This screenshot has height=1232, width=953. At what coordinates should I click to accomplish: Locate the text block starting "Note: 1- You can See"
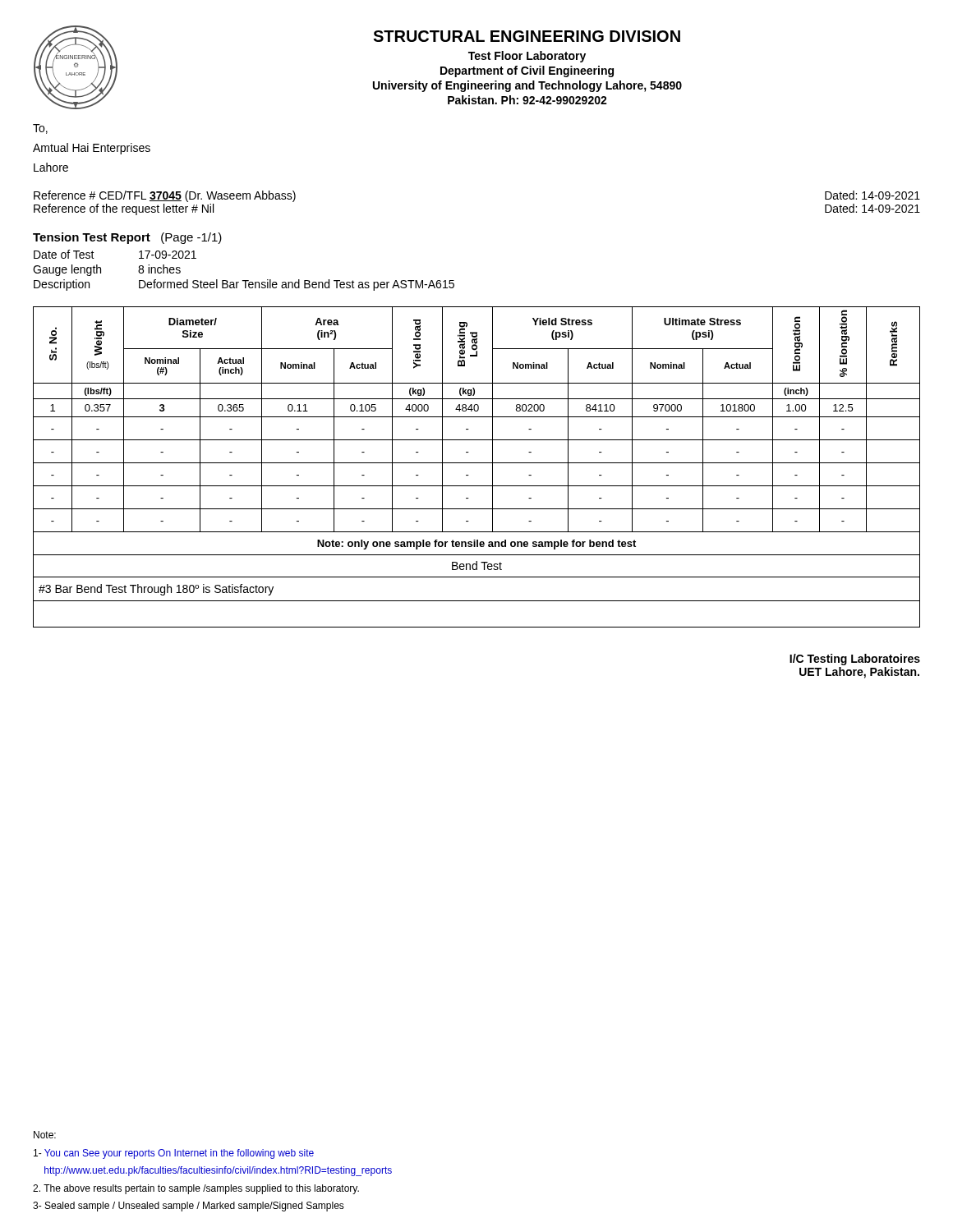click(x=212, y=1171)
